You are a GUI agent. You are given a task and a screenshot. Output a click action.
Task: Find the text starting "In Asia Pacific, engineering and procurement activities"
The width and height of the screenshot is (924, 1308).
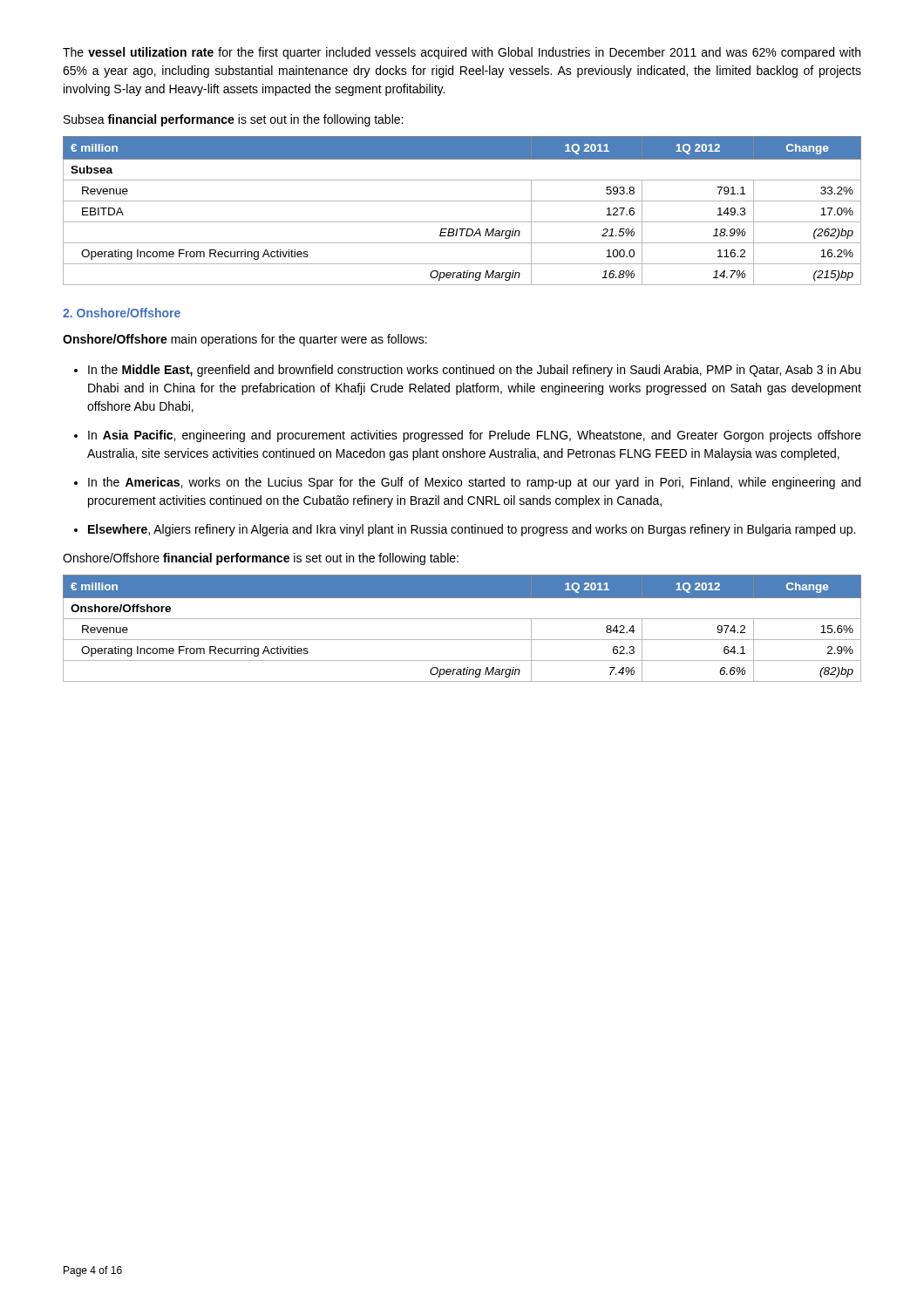(x=474, y=444)
